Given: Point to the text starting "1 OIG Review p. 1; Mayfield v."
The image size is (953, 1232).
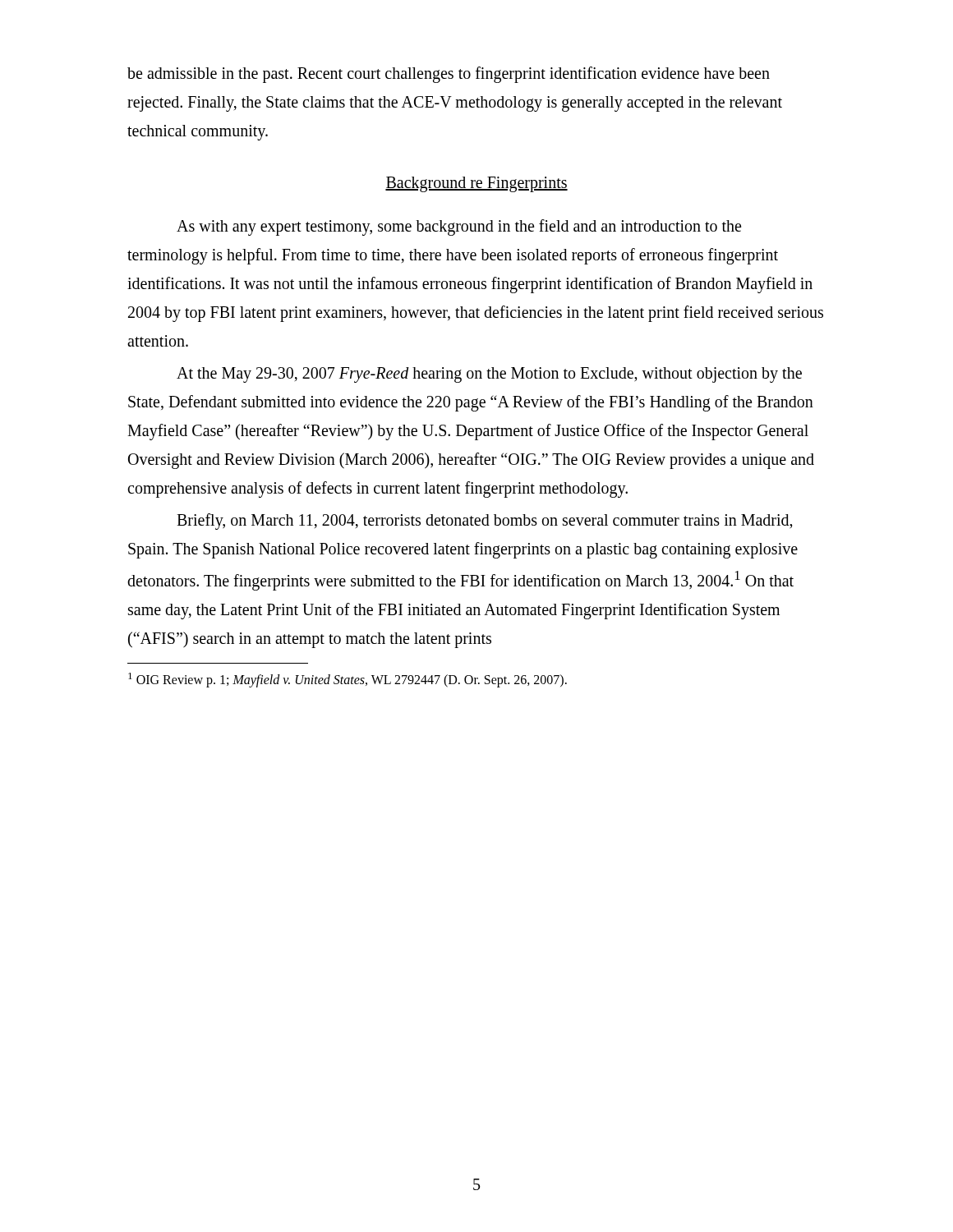Looking at the screenshot, I should pos(347,678).
